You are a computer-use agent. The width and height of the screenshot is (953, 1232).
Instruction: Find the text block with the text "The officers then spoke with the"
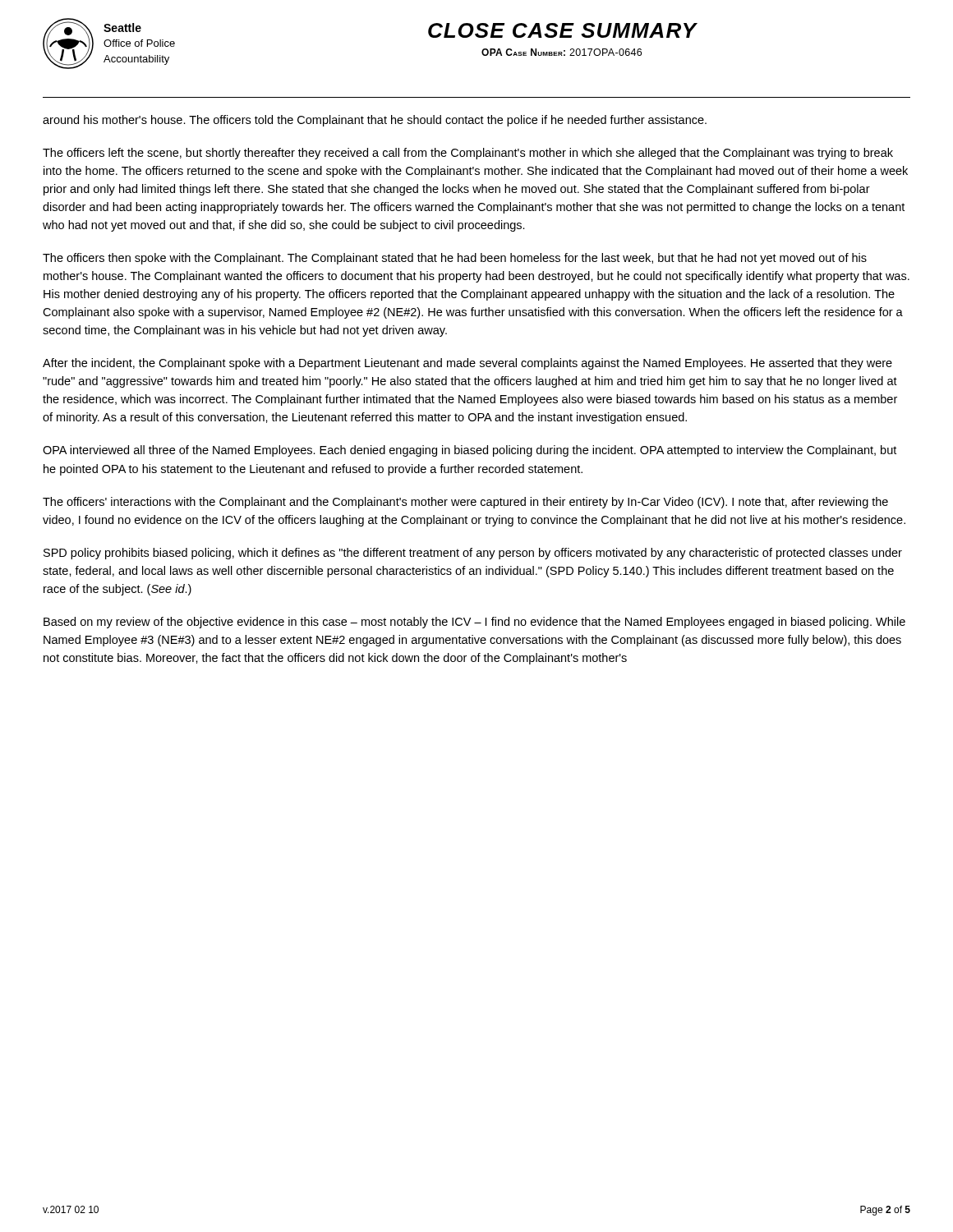pos(476,294)
